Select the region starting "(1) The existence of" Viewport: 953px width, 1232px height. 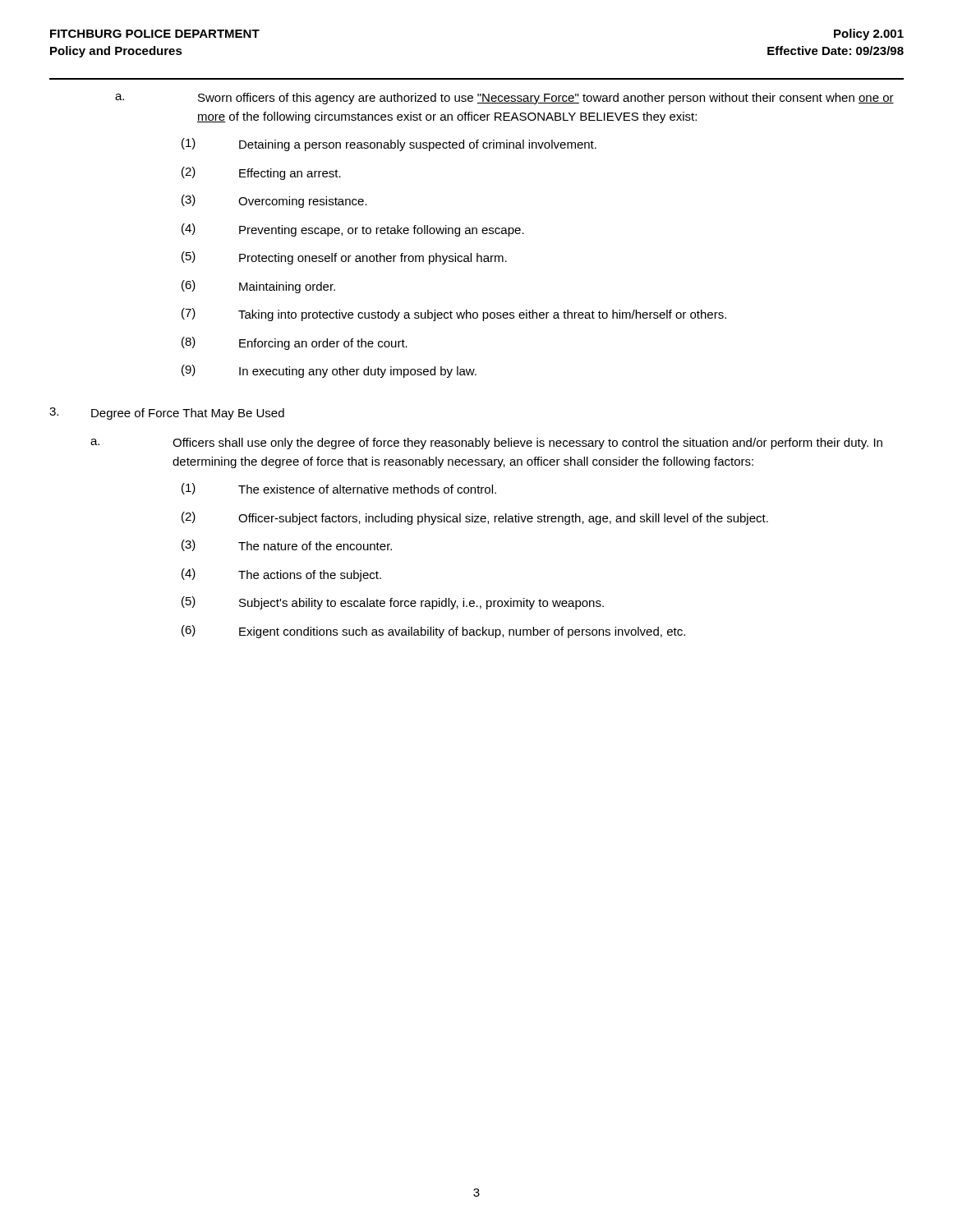click(x=339, y=489)
